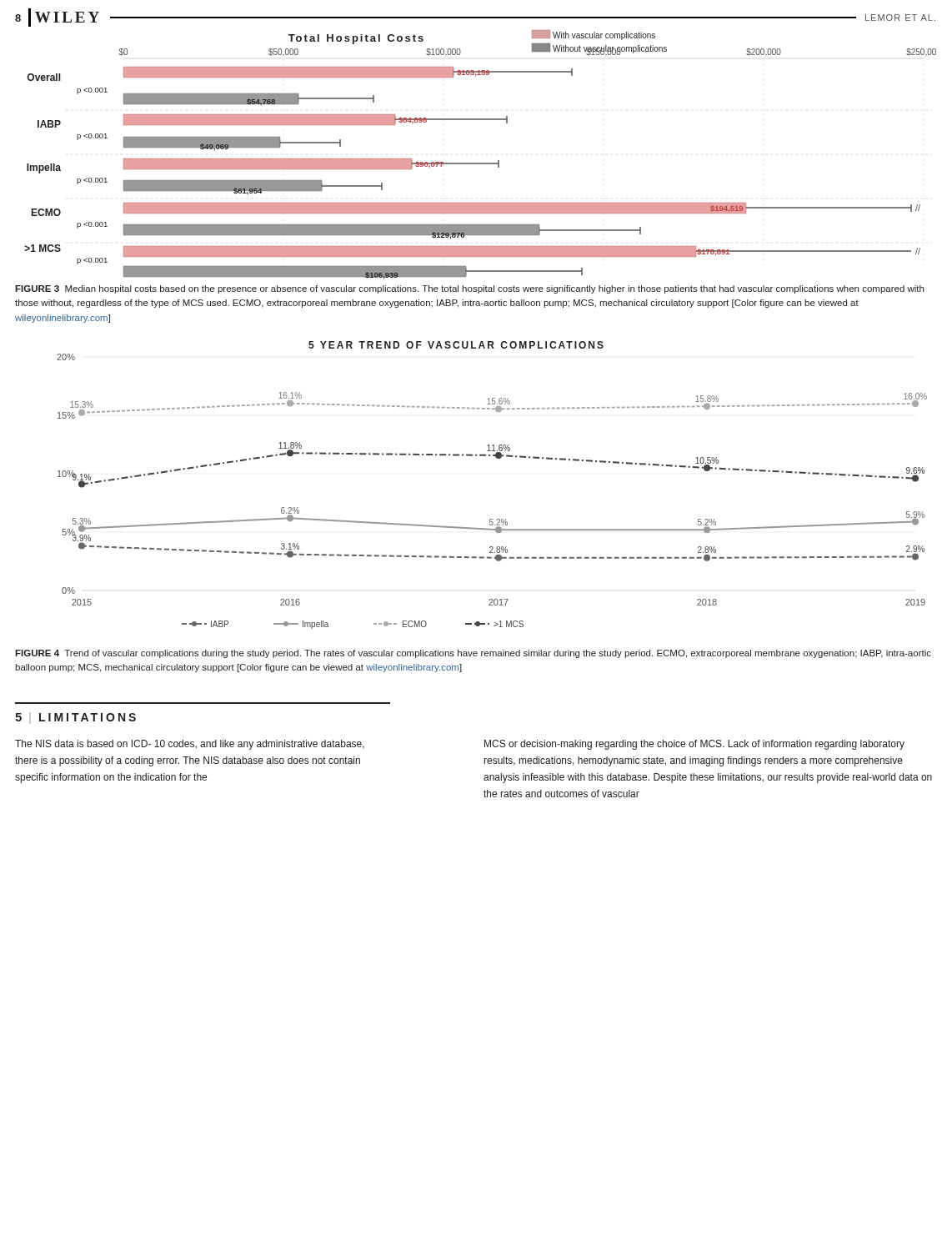Where is the caption that starts "FIGURE 3 Median hospital costs based on the"?
952x1251 pixels.
[470, 303]
